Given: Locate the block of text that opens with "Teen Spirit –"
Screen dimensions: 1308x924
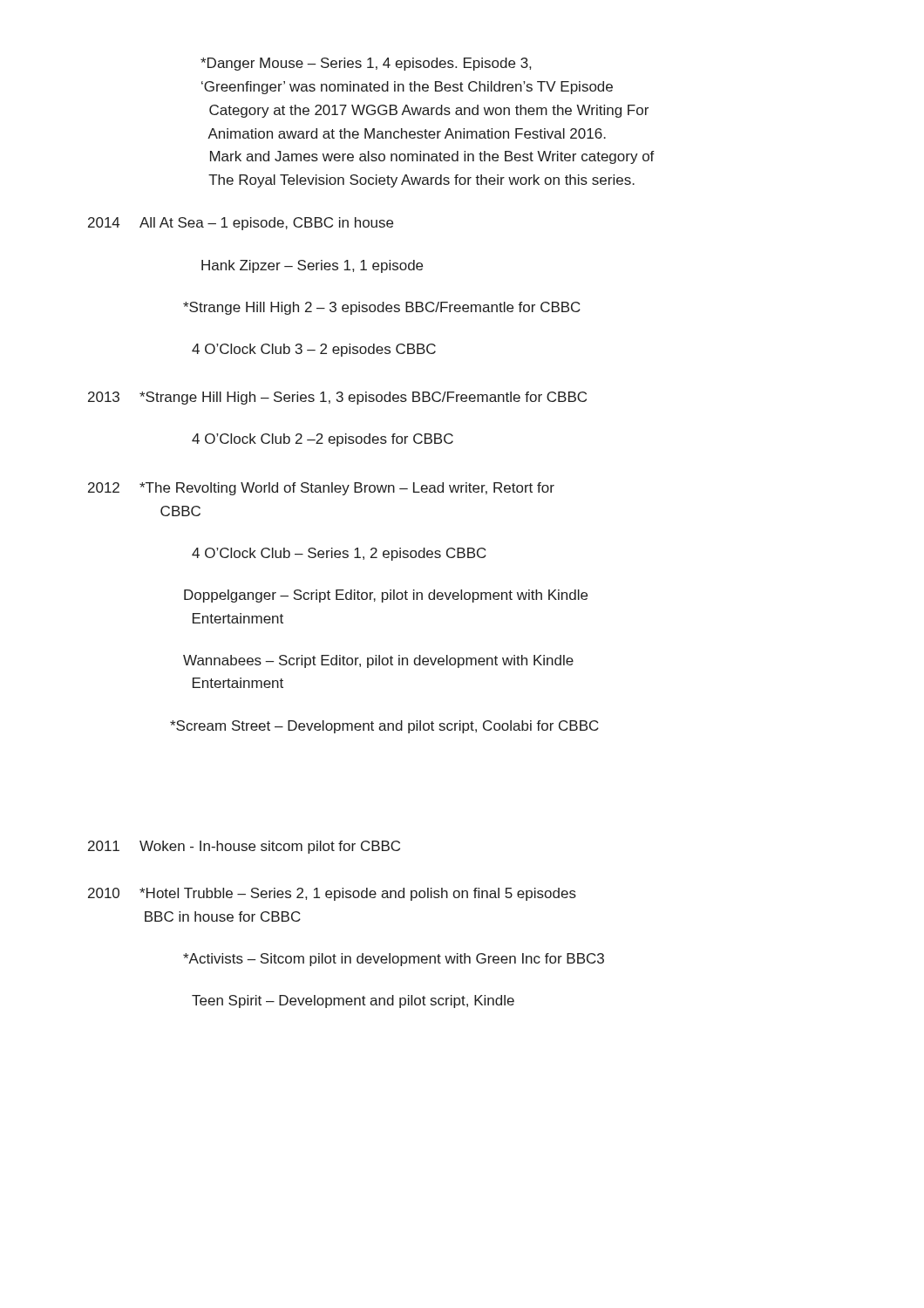Looking at the screenshot, I should tap(353, 1001).
